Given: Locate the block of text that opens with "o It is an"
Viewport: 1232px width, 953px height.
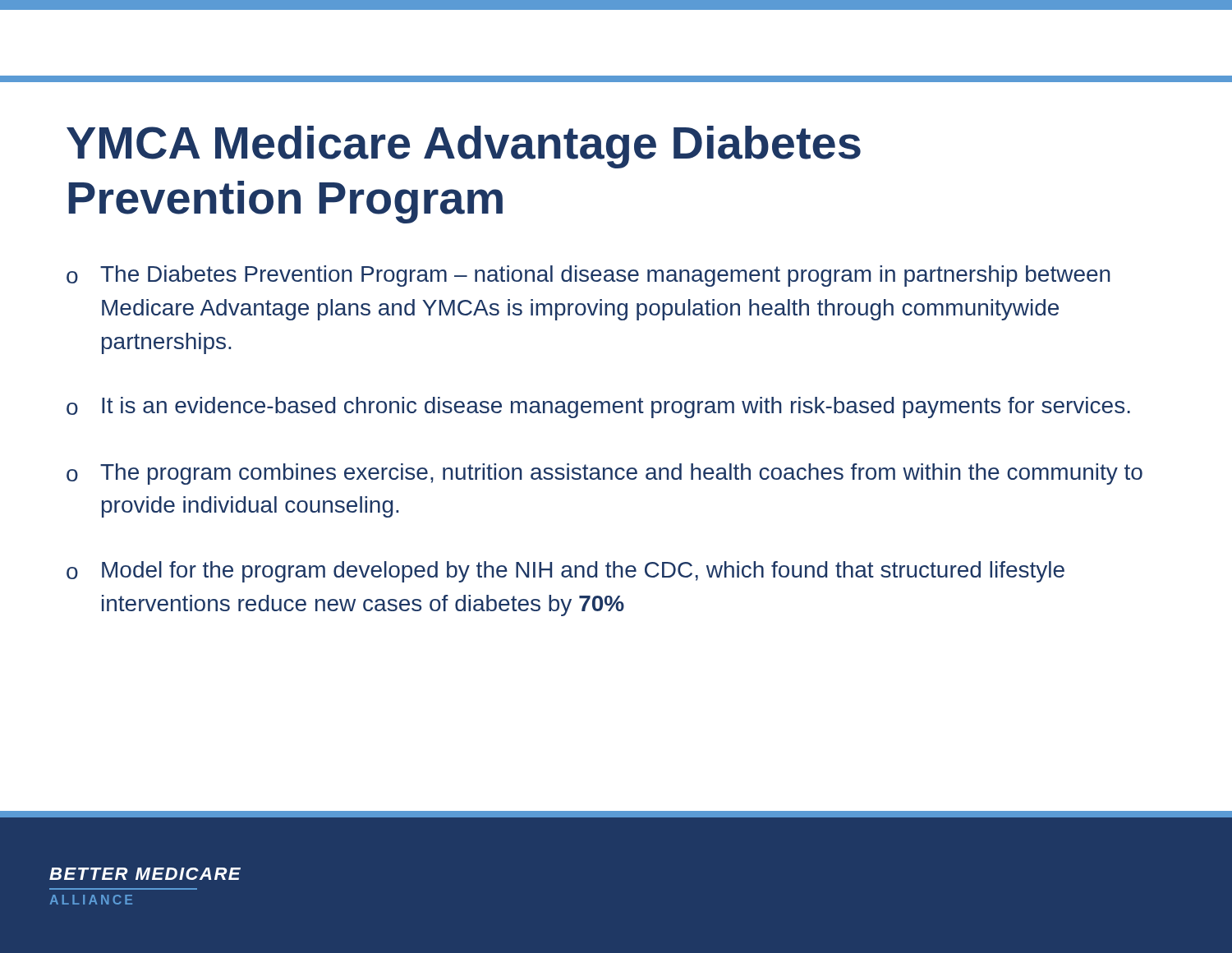Looking at the screenshot, I should coord(616,407).
